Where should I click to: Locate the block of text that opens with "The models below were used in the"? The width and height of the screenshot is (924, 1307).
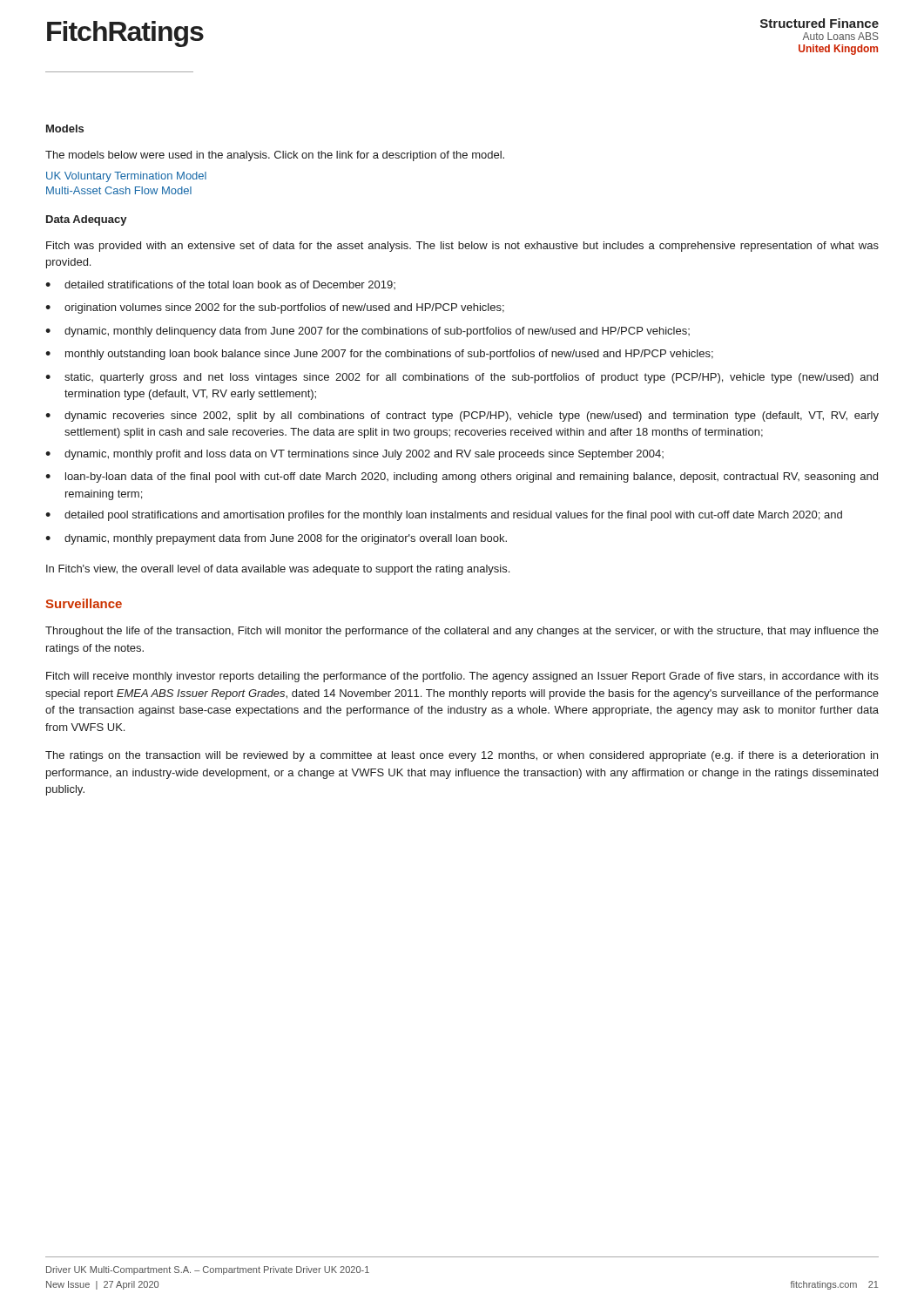(462, 155)
